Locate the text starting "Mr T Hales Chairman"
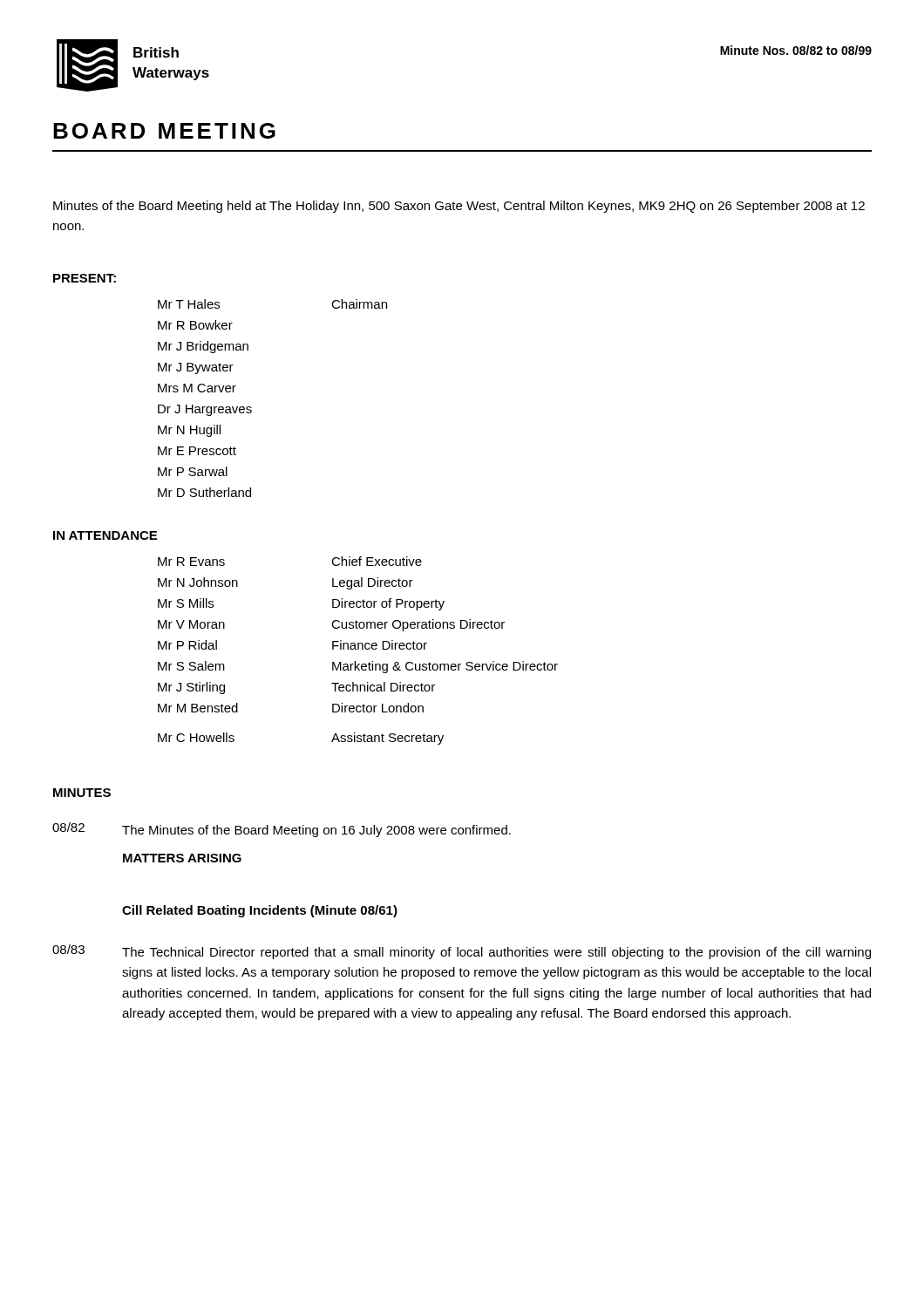 [x=191, y=304]
